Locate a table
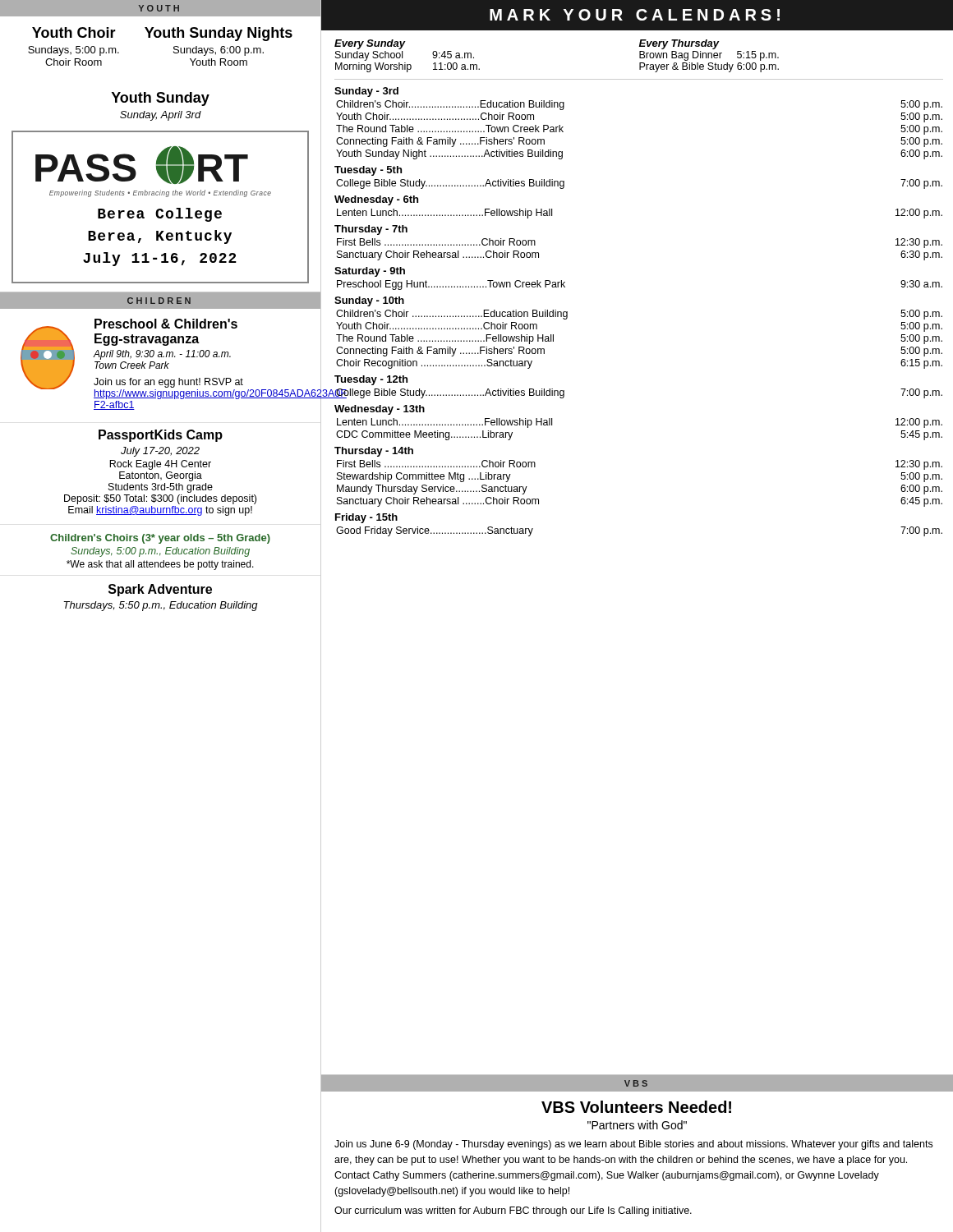The image size is (953, 1232). click(x=639, y=58)
